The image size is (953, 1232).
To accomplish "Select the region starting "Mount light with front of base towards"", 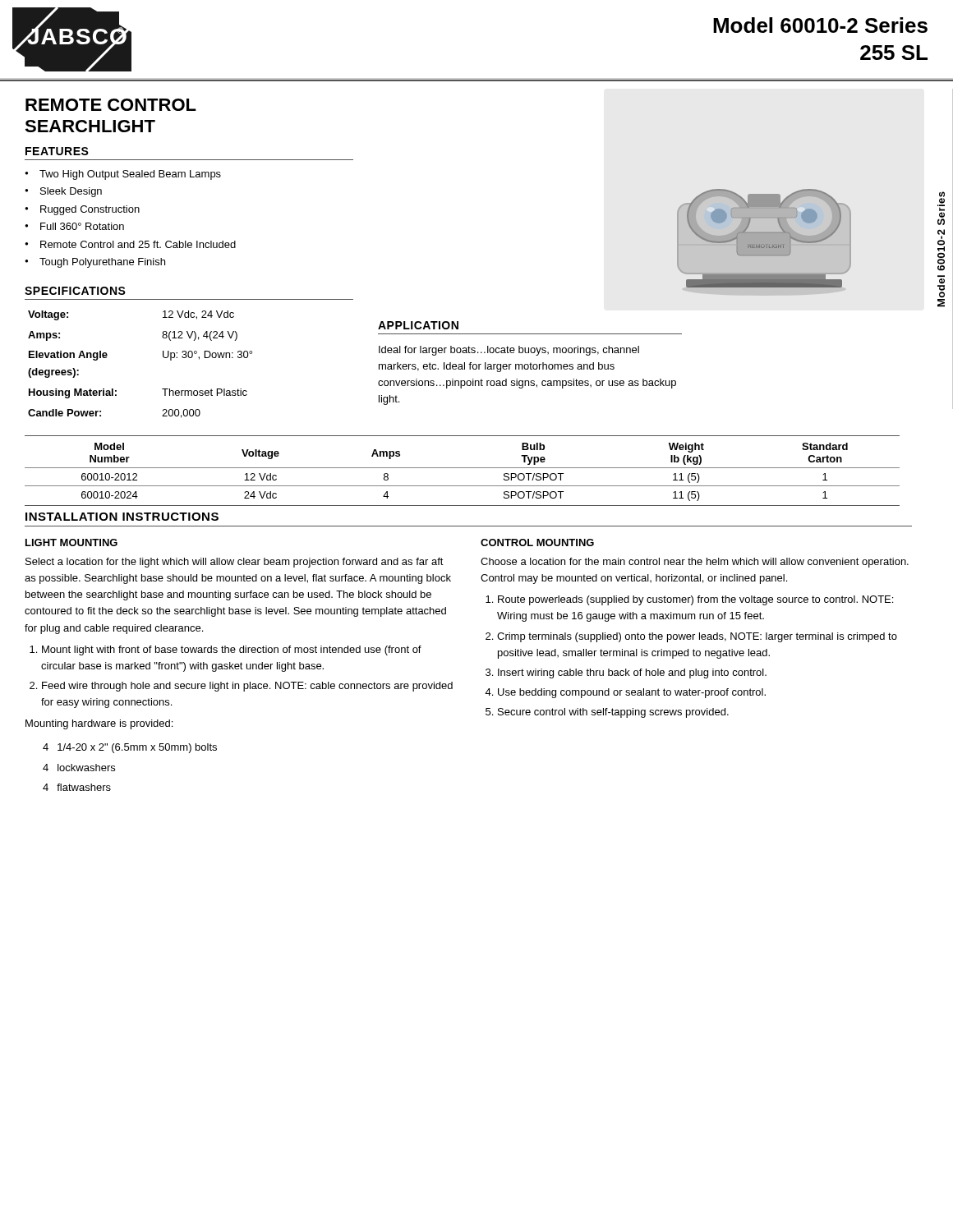I will point(231,657).
